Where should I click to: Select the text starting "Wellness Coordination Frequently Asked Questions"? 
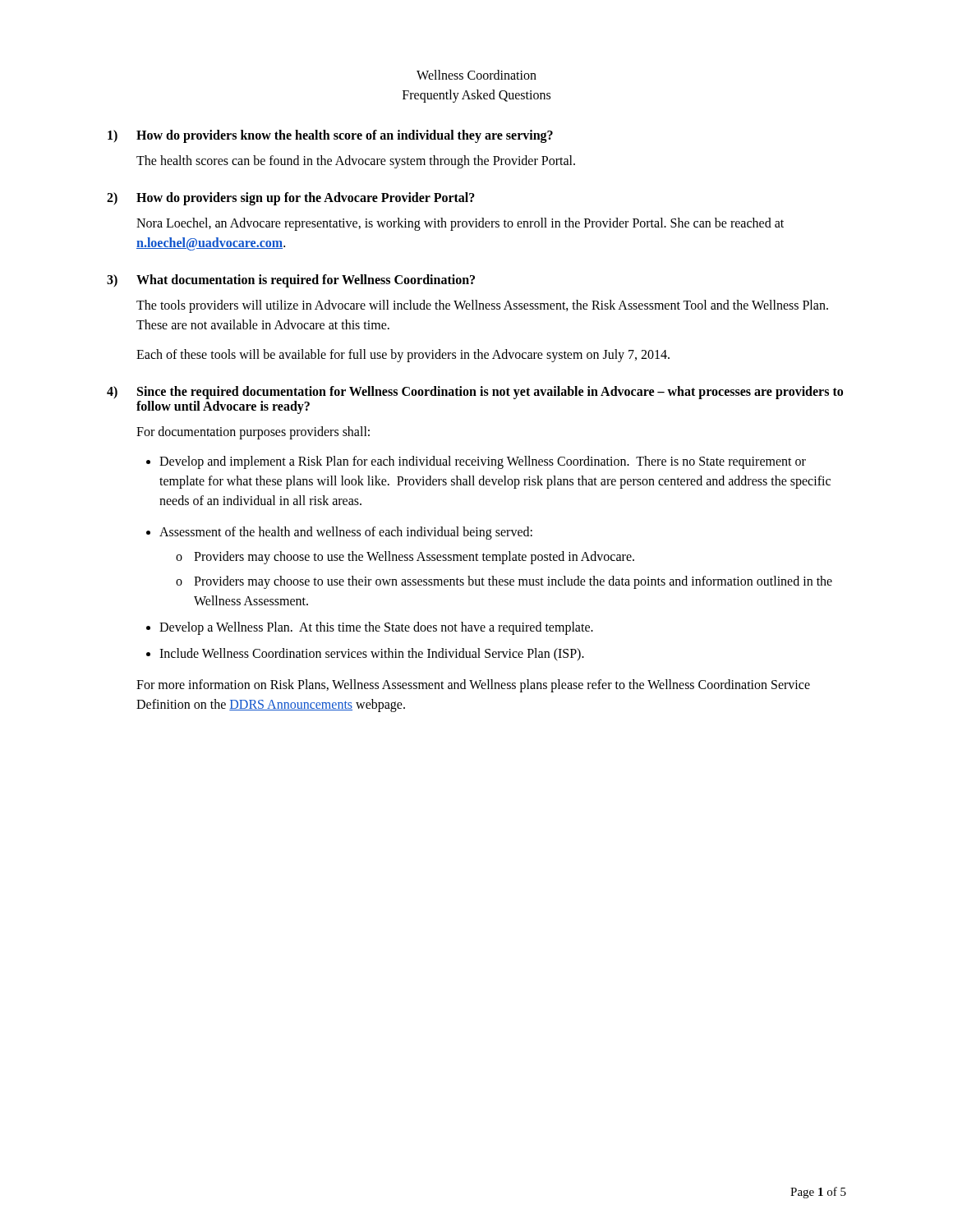(x=476, y=85)
